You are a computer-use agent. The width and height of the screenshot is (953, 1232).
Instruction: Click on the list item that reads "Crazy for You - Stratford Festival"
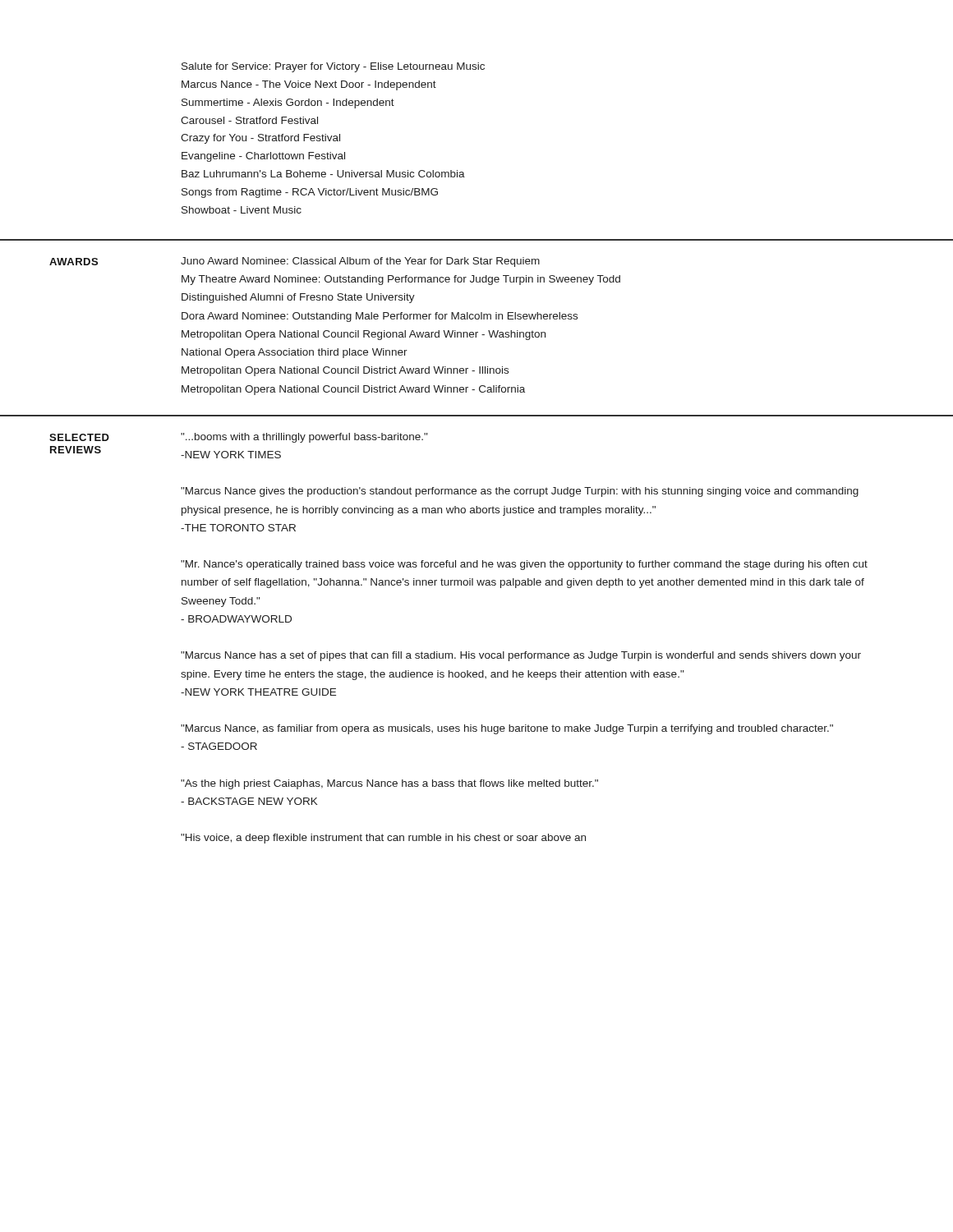(x=260, y=139)
